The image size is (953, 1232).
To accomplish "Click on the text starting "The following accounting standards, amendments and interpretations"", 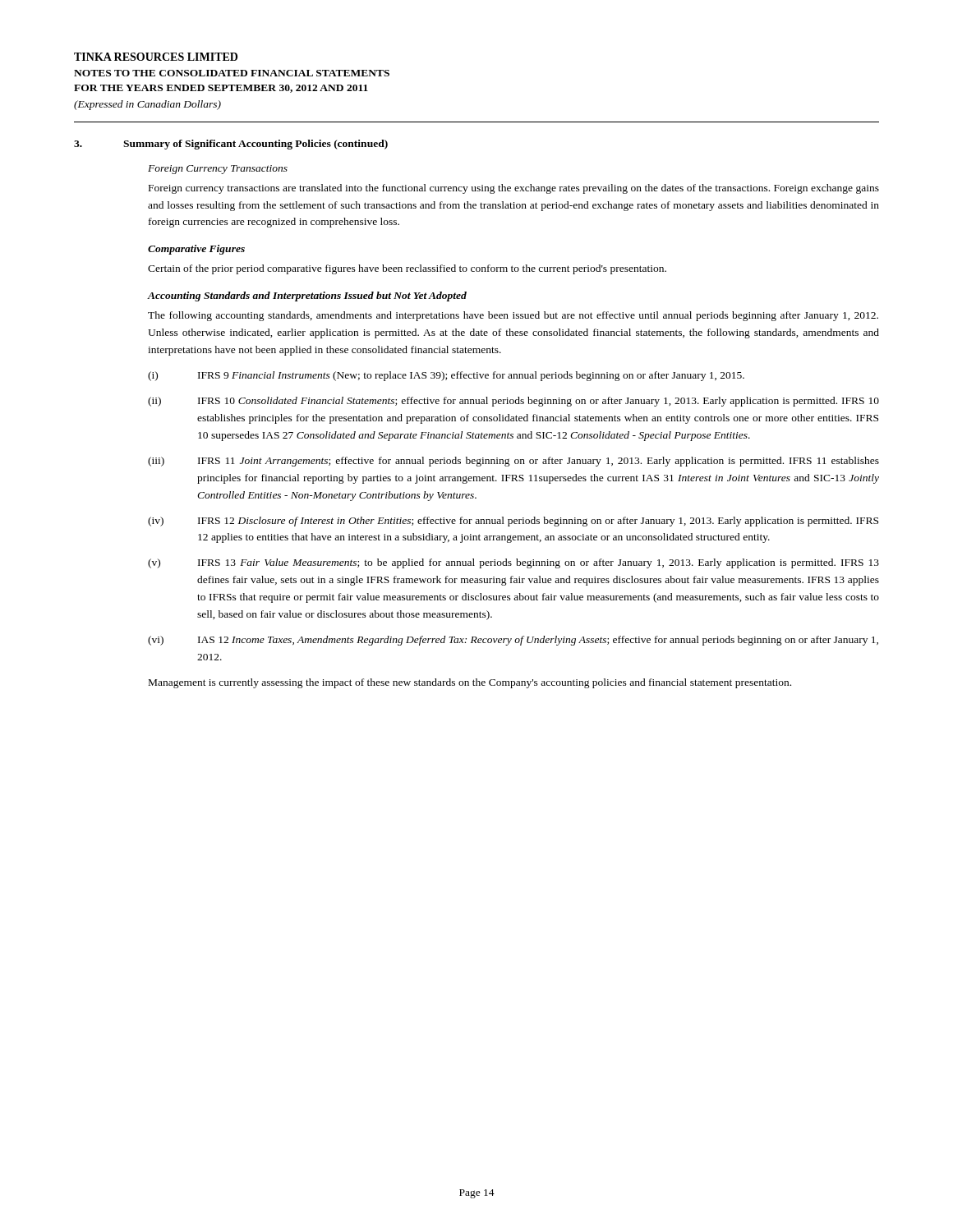I will pyautogui.click(x=513, y=332).
